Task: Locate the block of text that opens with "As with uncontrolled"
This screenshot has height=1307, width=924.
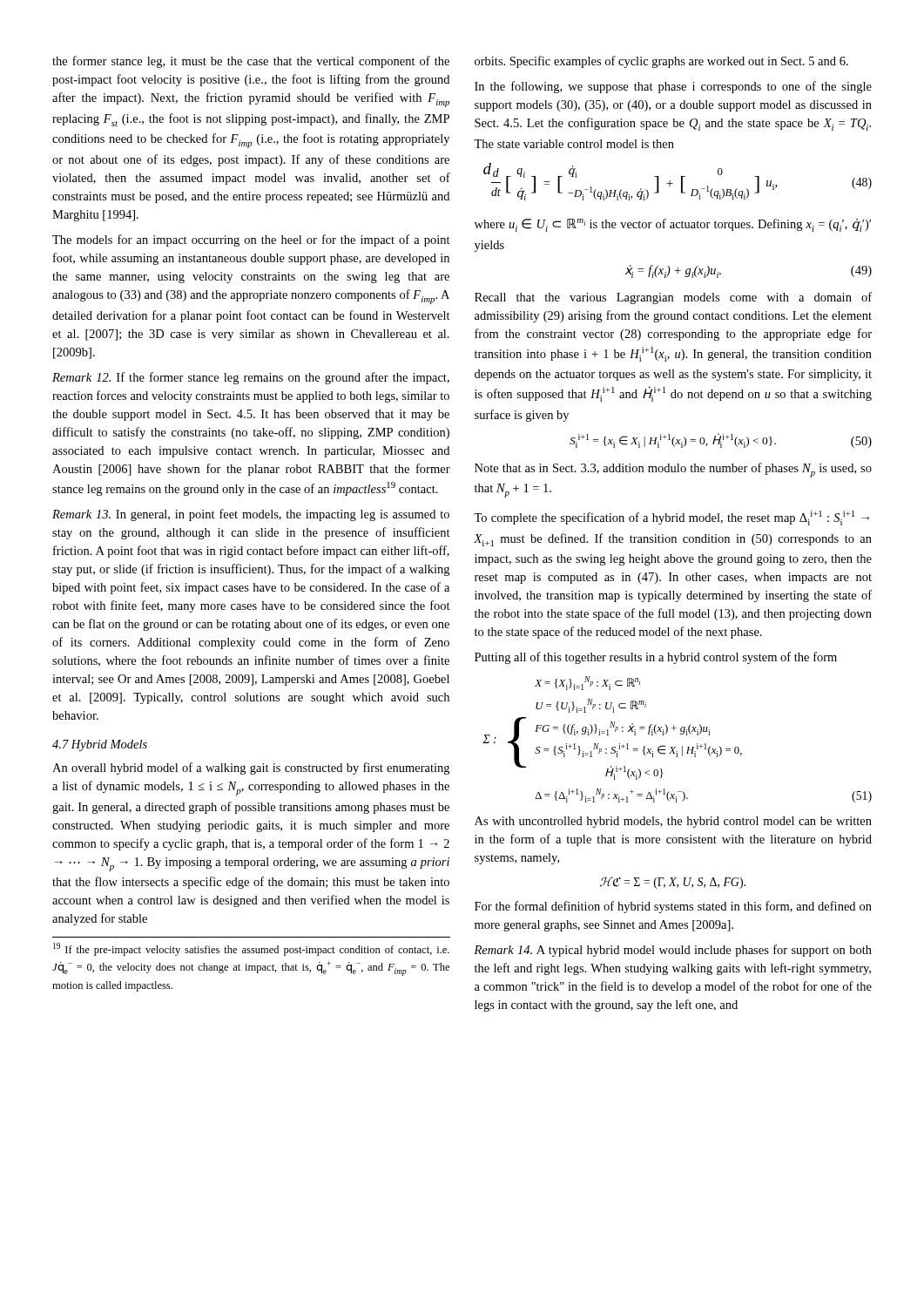Action: (x=673, y=840)
